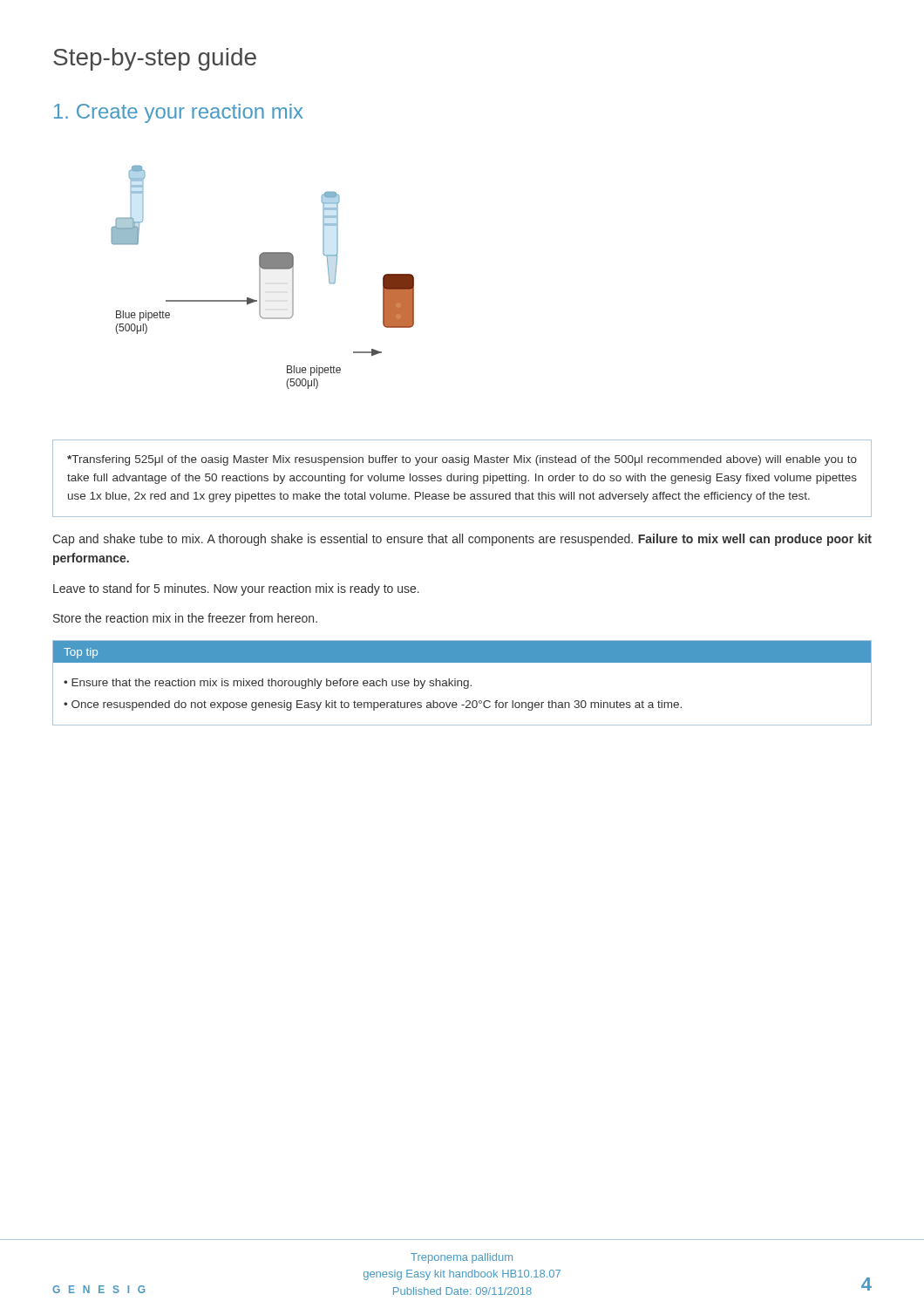Find the illustration
924x1308 pixels.
[462, 283]
